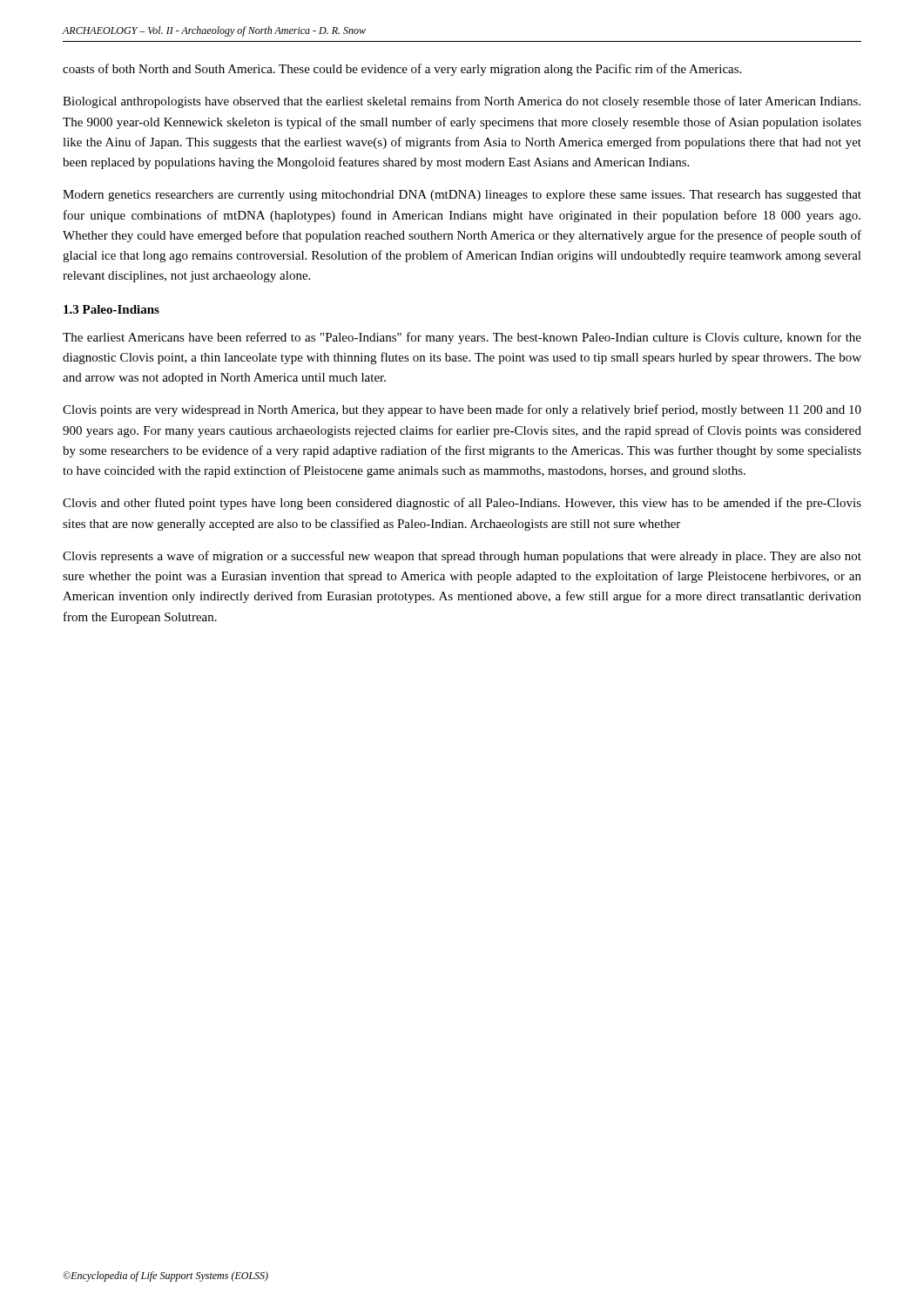
Task: Where is the passage that starts "Clovis points are very widespread in"?
Action: tap(462, 441)
